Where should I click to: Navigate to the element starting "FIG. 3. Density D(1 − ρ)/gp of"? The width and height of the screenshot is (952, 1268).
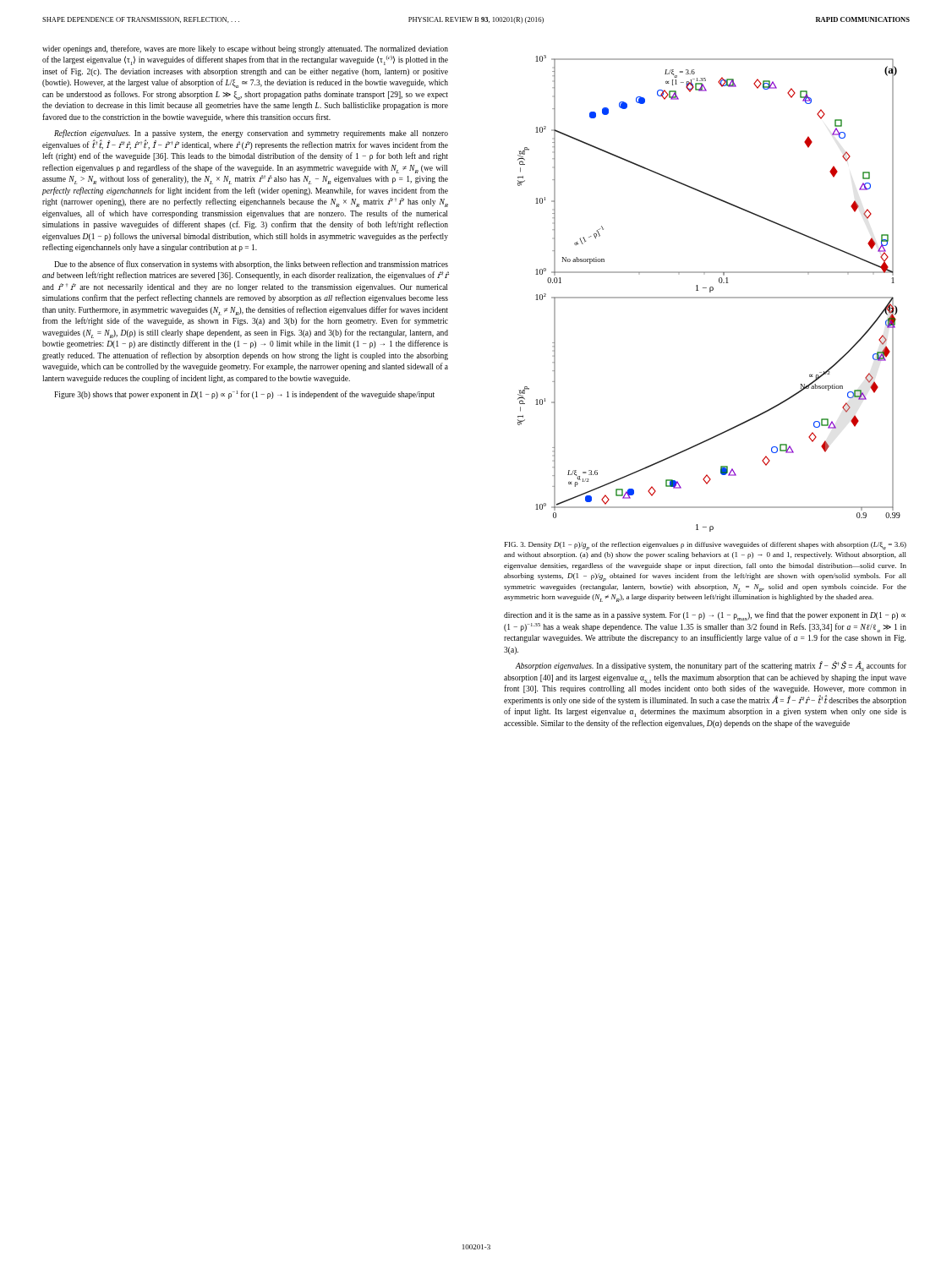(705, 571)
